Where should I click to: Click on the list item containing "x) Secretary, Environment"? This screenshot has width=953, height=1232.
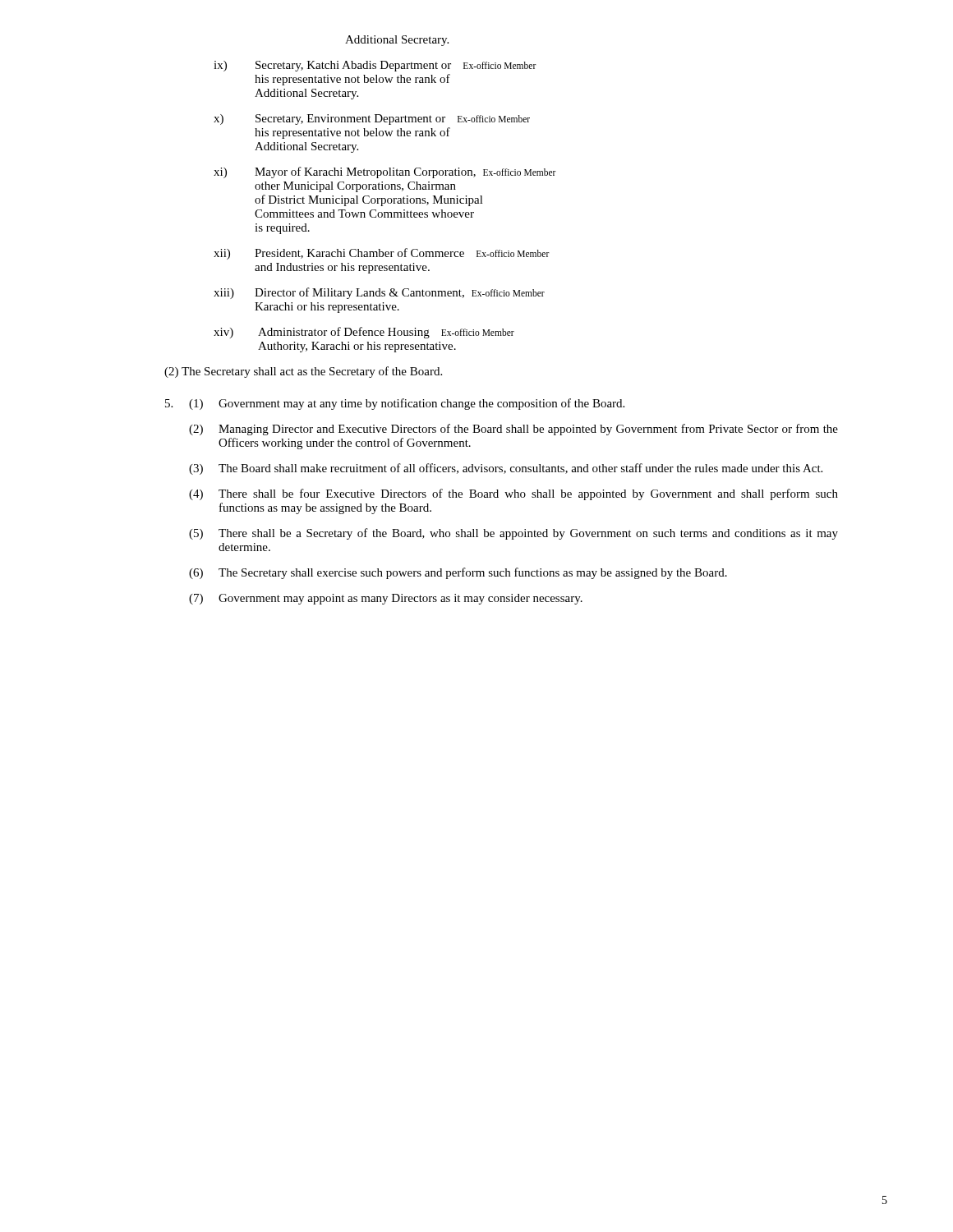pyautogui.click(x=526, y=133)
